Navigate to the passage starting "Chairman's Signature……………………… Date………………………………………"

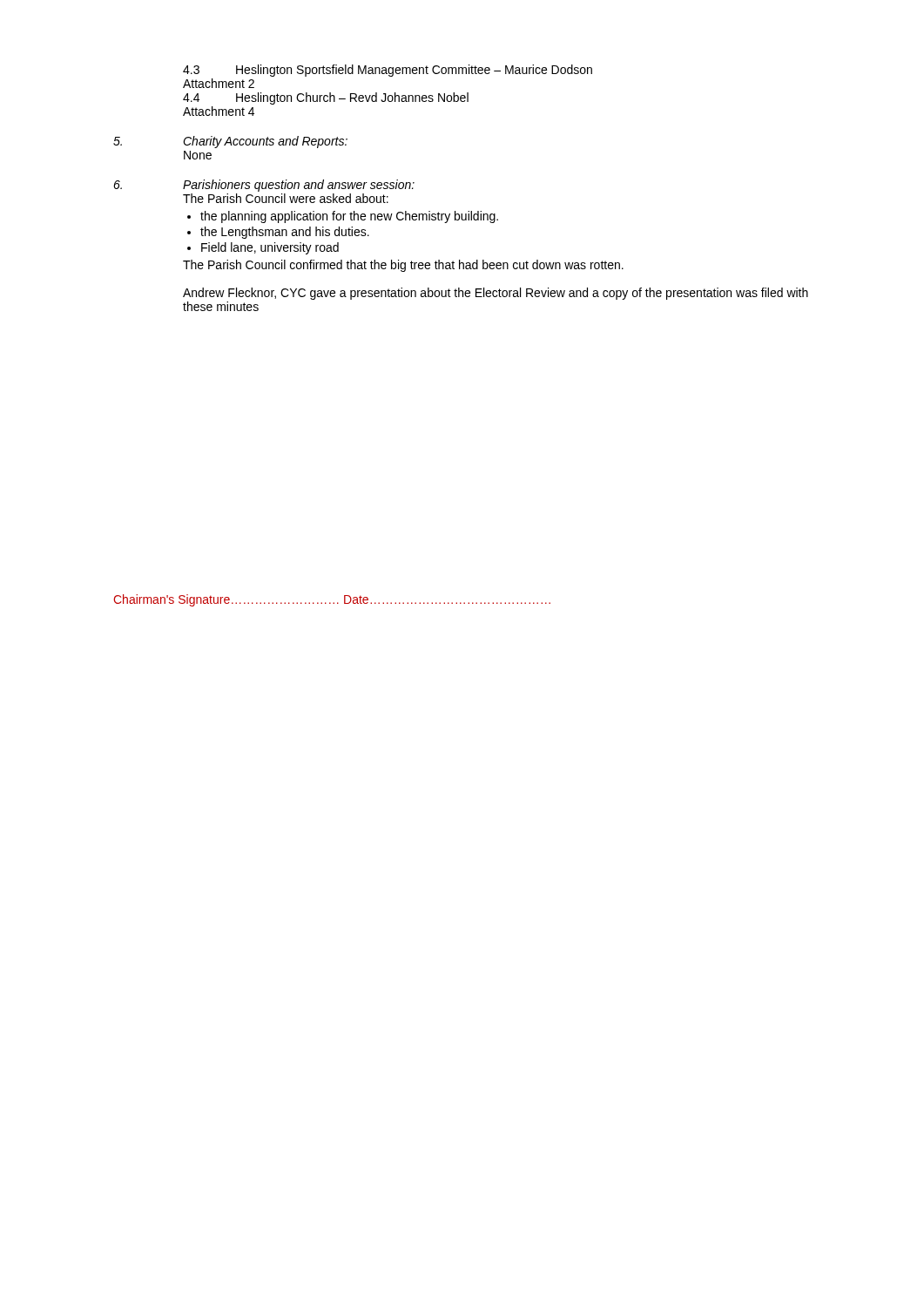pyautogui.click(x=333, y=599)
